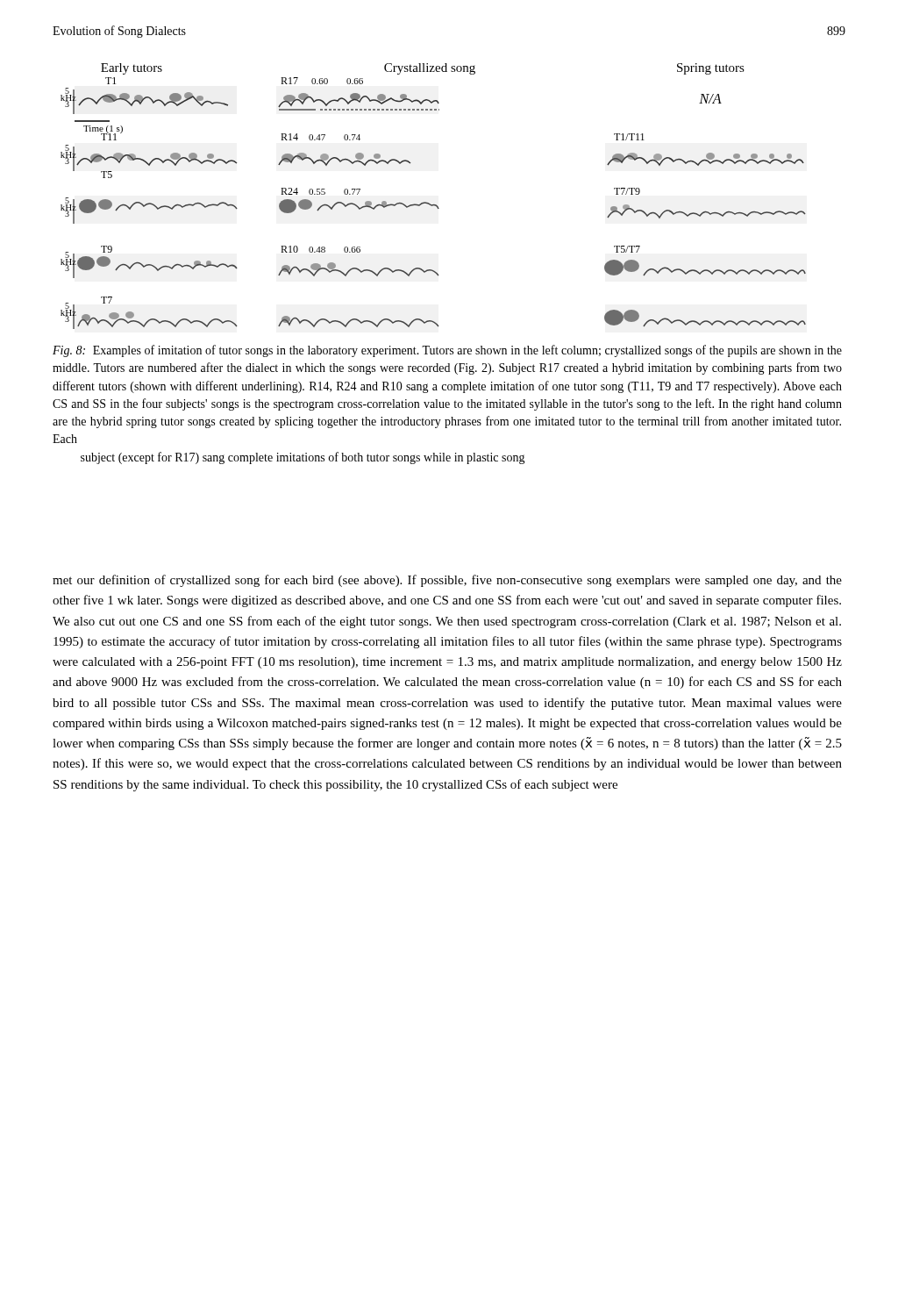Find the caption on this page that starts "Fig. 8: Examples of imitation of tutor"
Image resolution: width=898 pixels, height=1316 pixels.
tap(447, 404)
